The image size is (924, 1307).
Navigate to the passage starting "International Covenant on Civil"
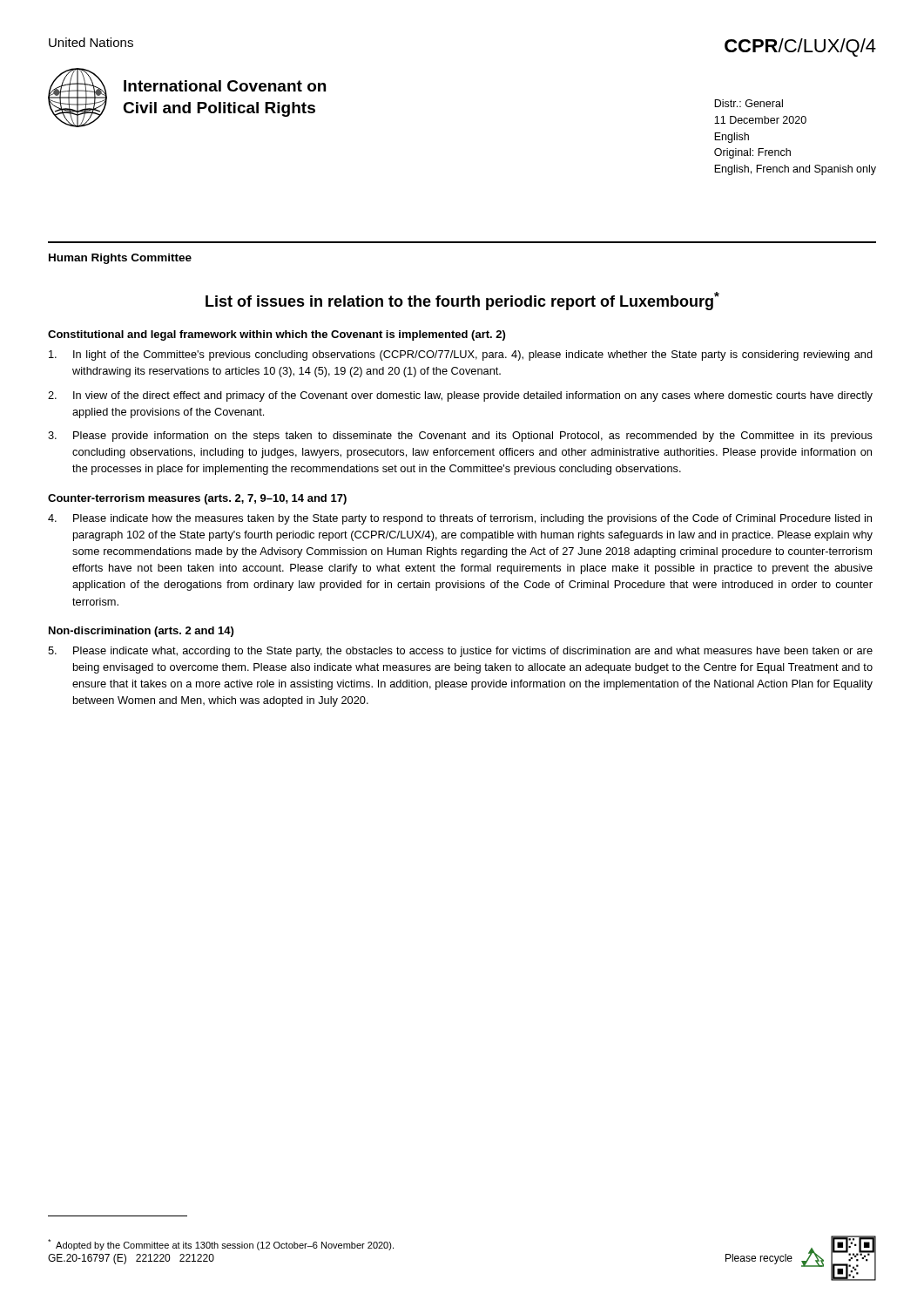pos(225,97)
